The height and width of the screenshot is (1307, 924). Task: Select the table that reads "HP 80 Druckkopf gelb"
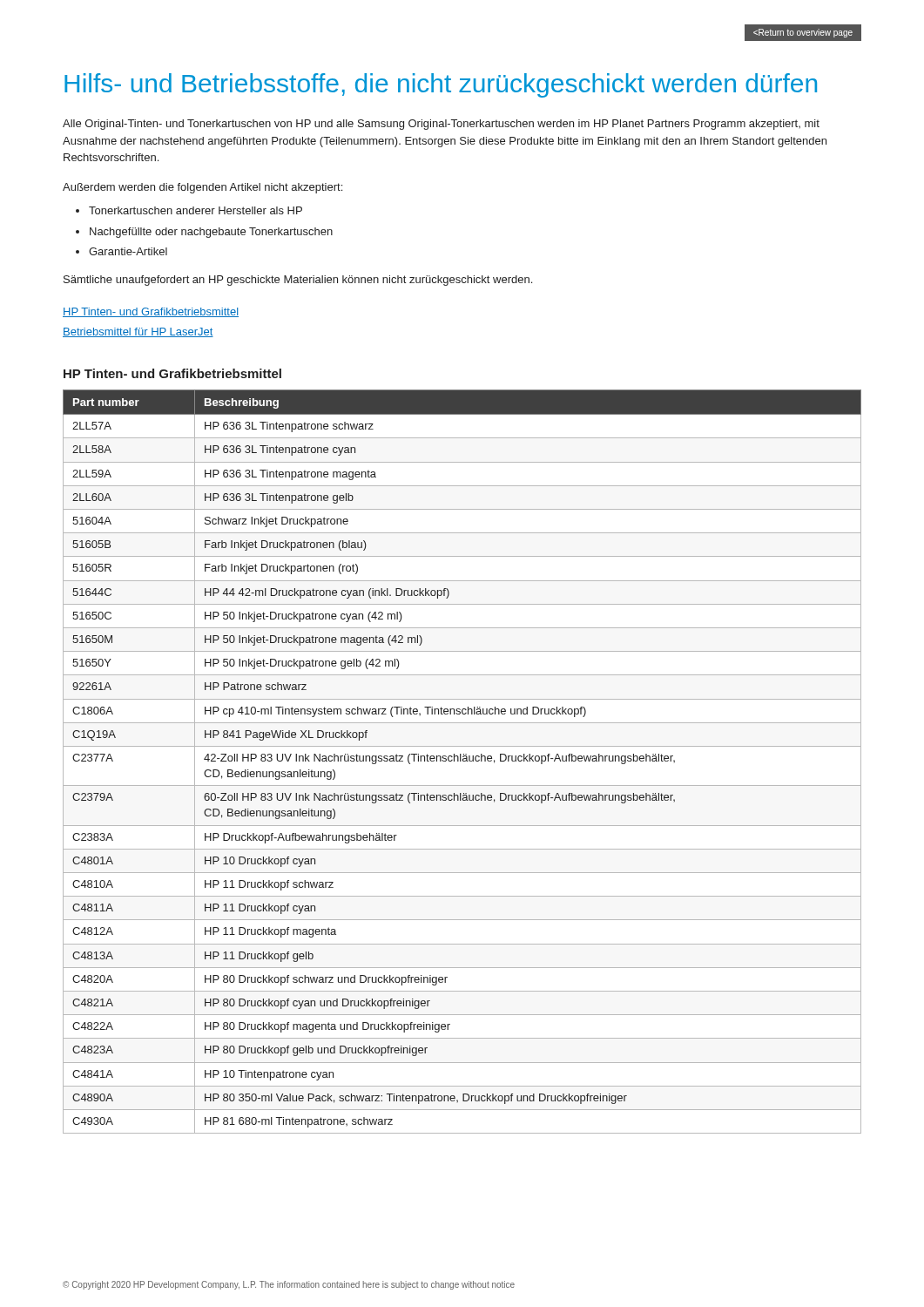point(462,762)
